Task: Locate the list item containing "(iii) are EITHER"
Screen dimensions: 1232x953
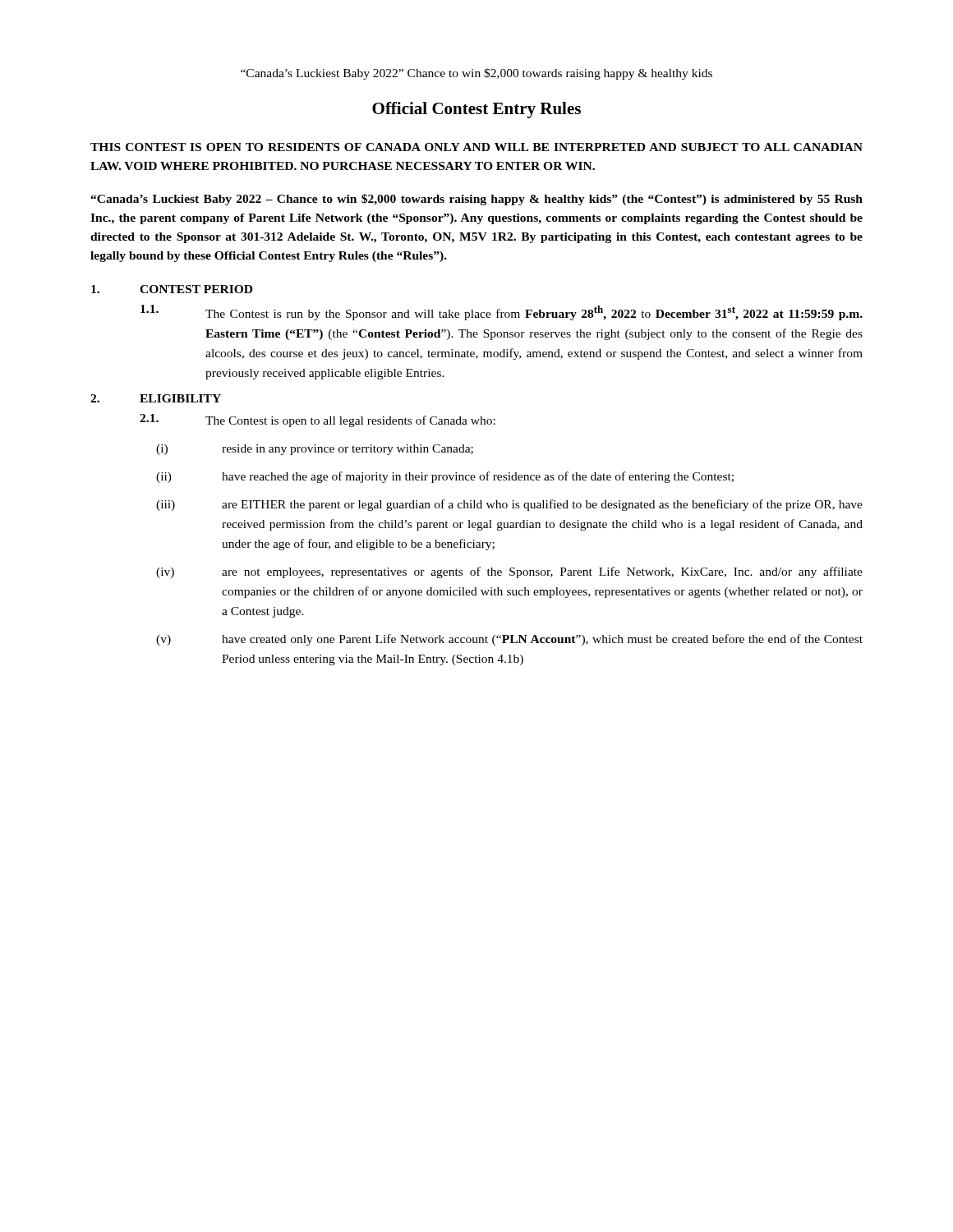Action: pyautogui.click(x=476, y=524)
